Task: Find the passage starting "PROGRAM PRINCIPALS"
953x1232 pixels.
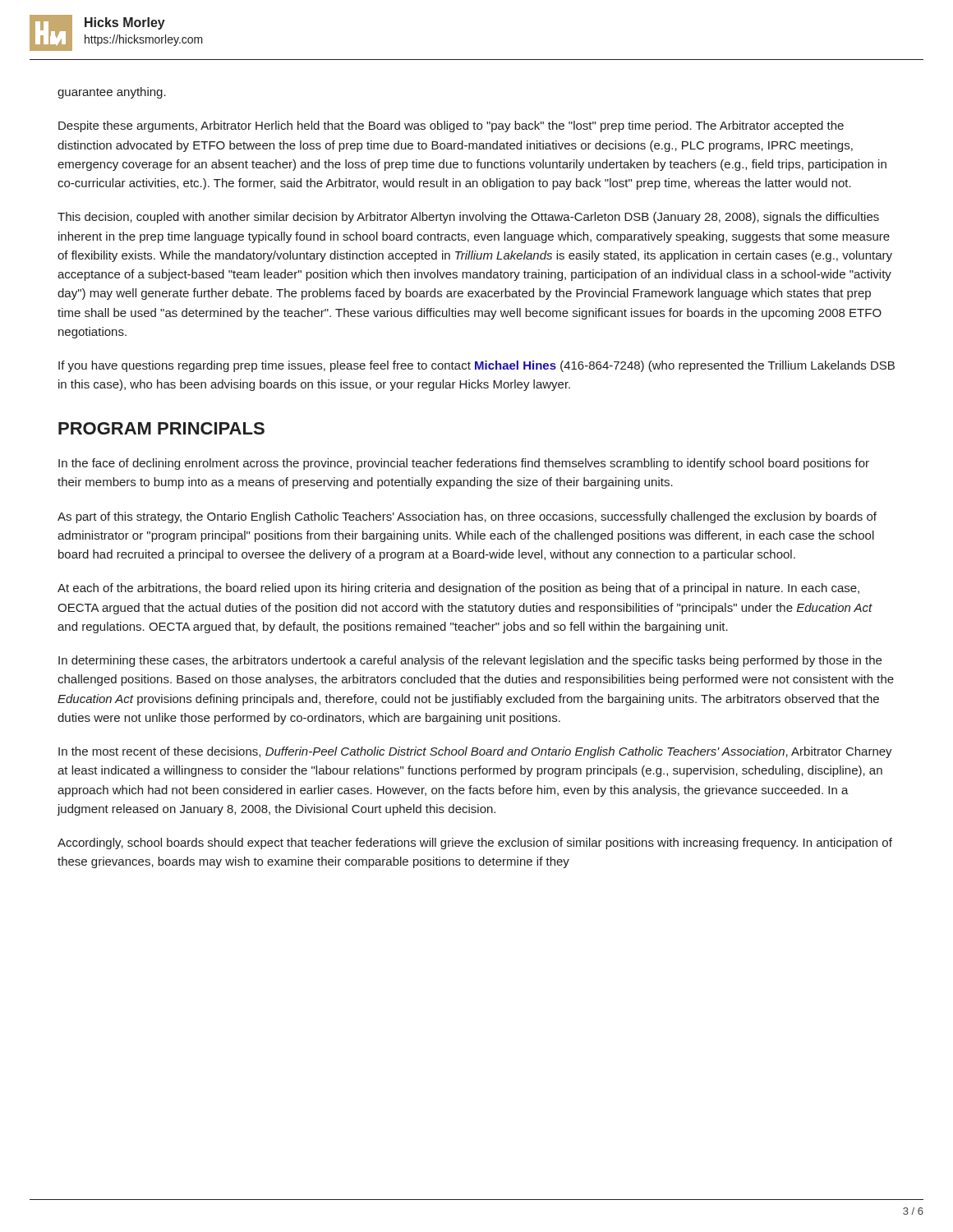Action: pos(161,428)
